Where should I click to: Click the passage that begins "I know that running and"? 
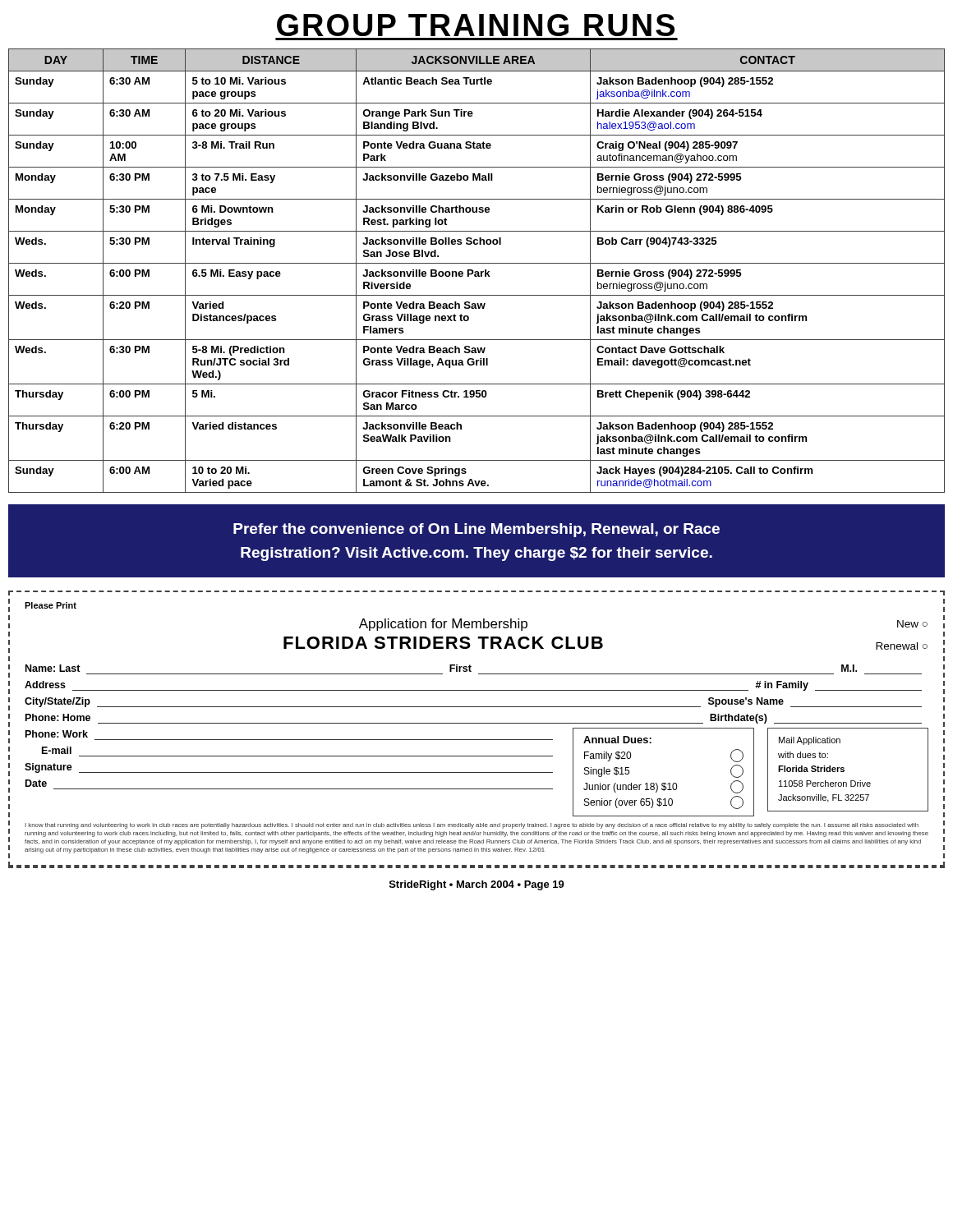tap(476, 838)
